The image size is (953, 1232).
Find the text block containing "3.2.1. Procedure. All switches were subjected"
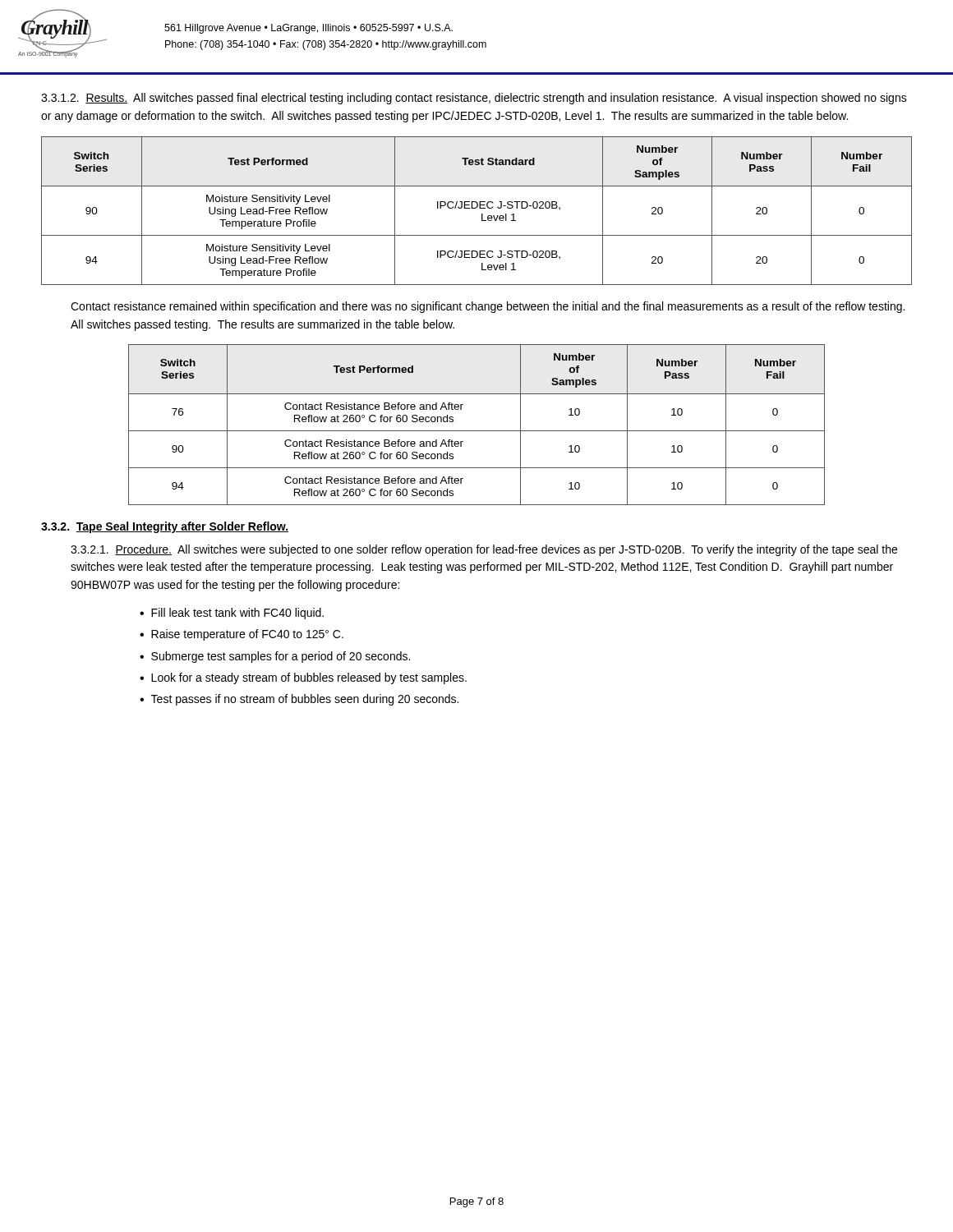(484, 567)
